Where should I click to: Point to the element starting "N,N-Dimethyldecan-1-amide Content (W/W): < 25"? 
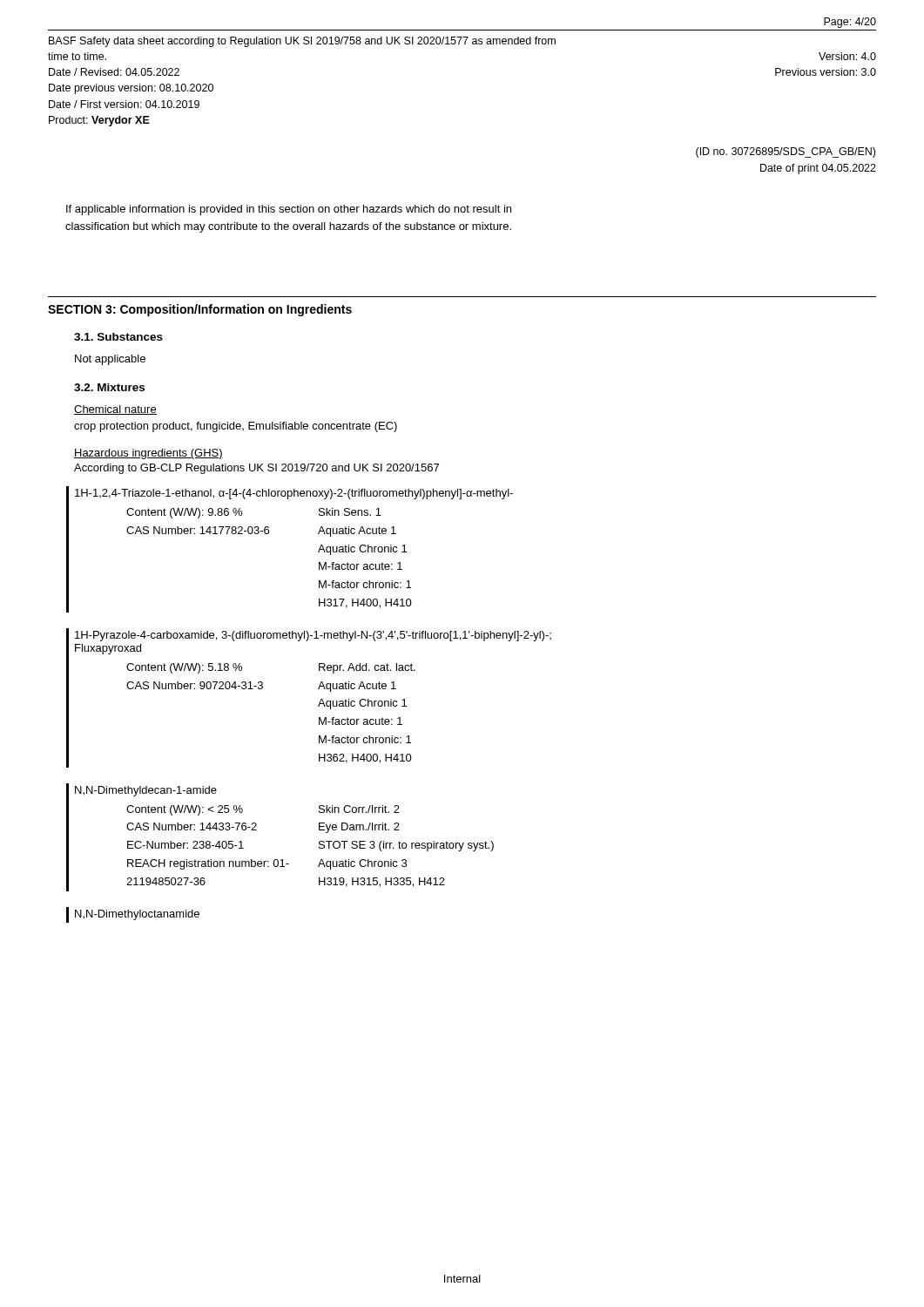(471, 837)
